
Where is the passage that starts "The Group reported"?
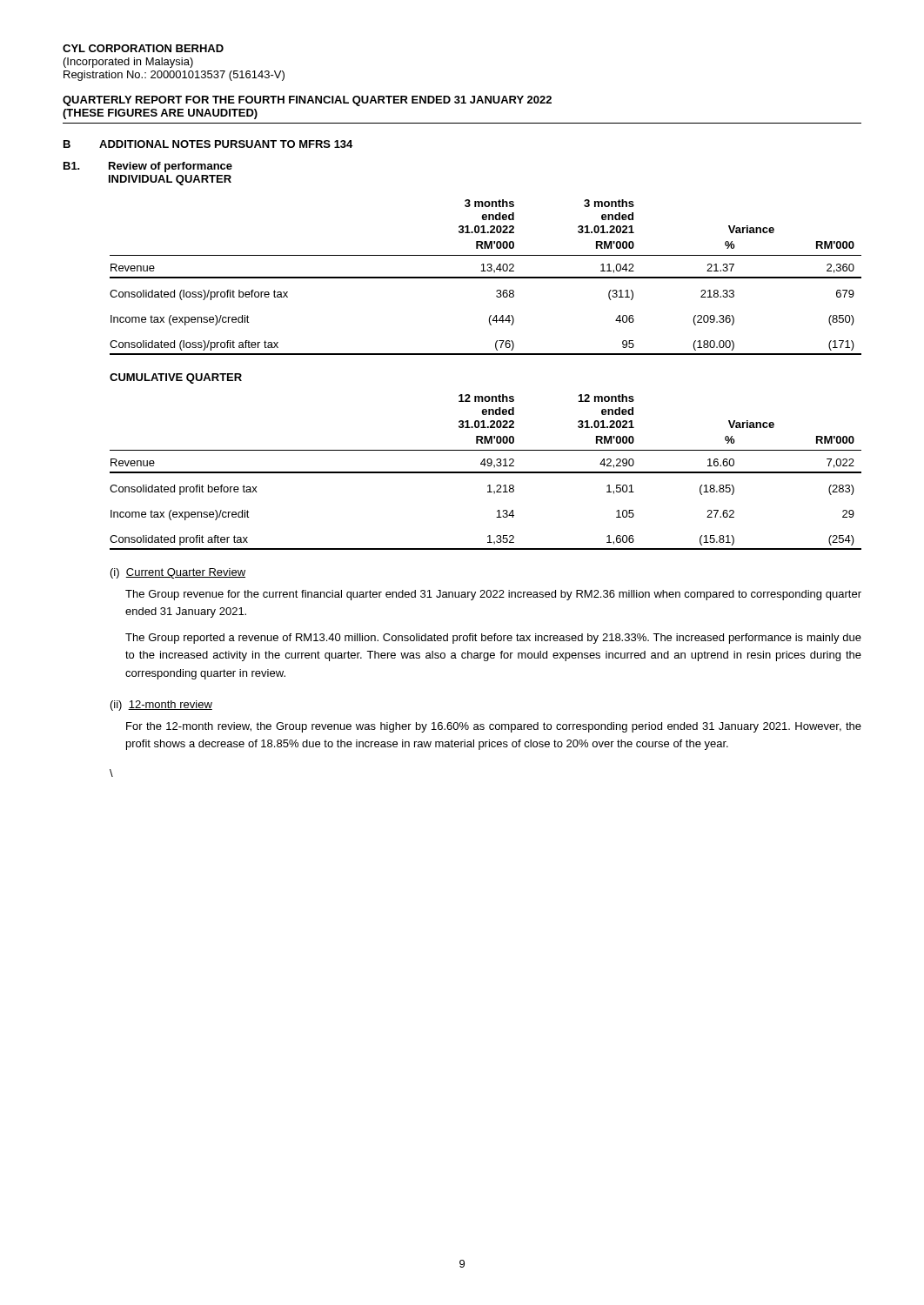(493, 655)
